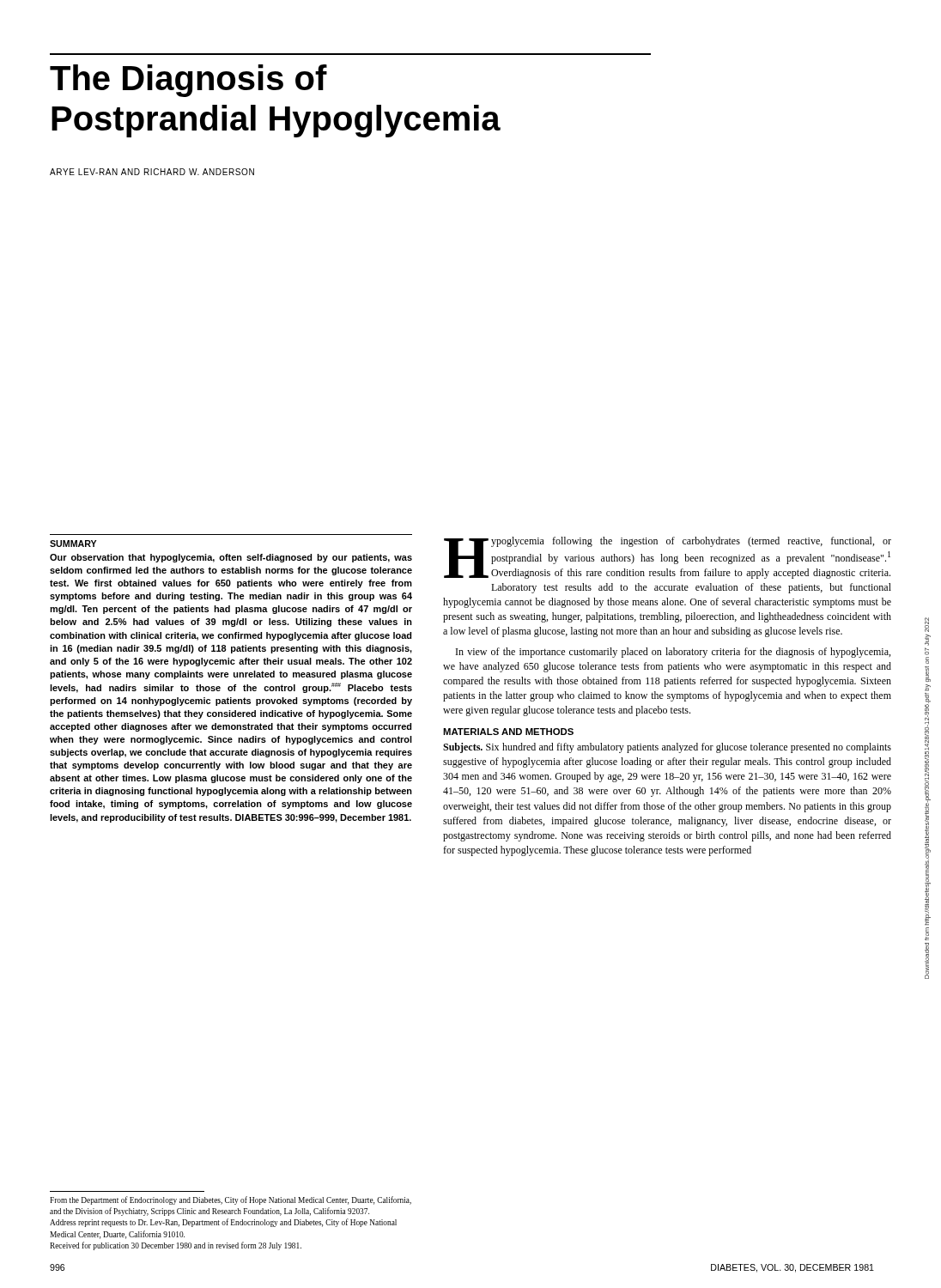Locate the text block that says "Hypoglycemia following the ingestion of carbohydrates (termed reactive,"
941x1288 pixels.
pos(667,586)
